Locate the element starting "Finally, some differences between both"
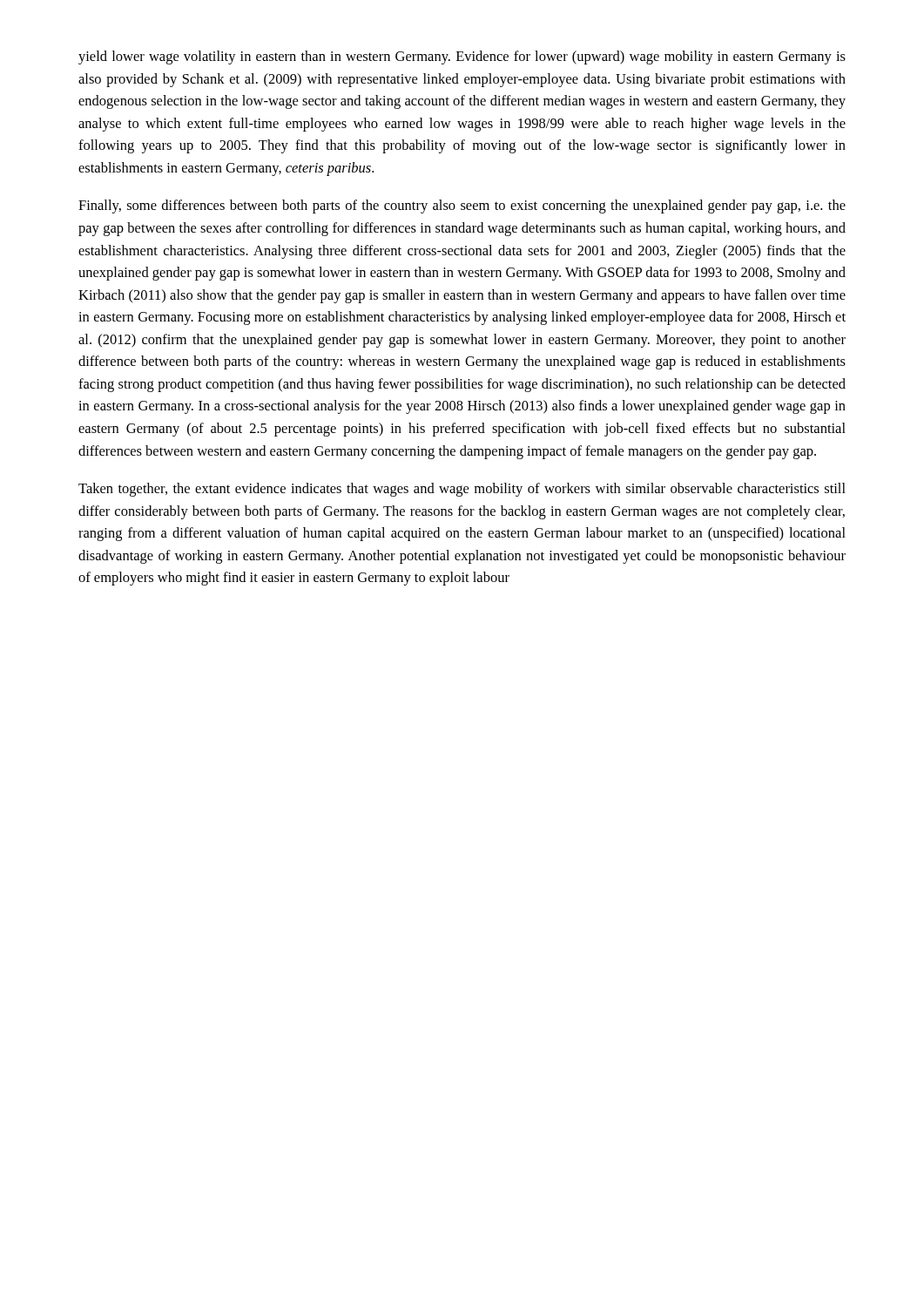 [462, 328]
